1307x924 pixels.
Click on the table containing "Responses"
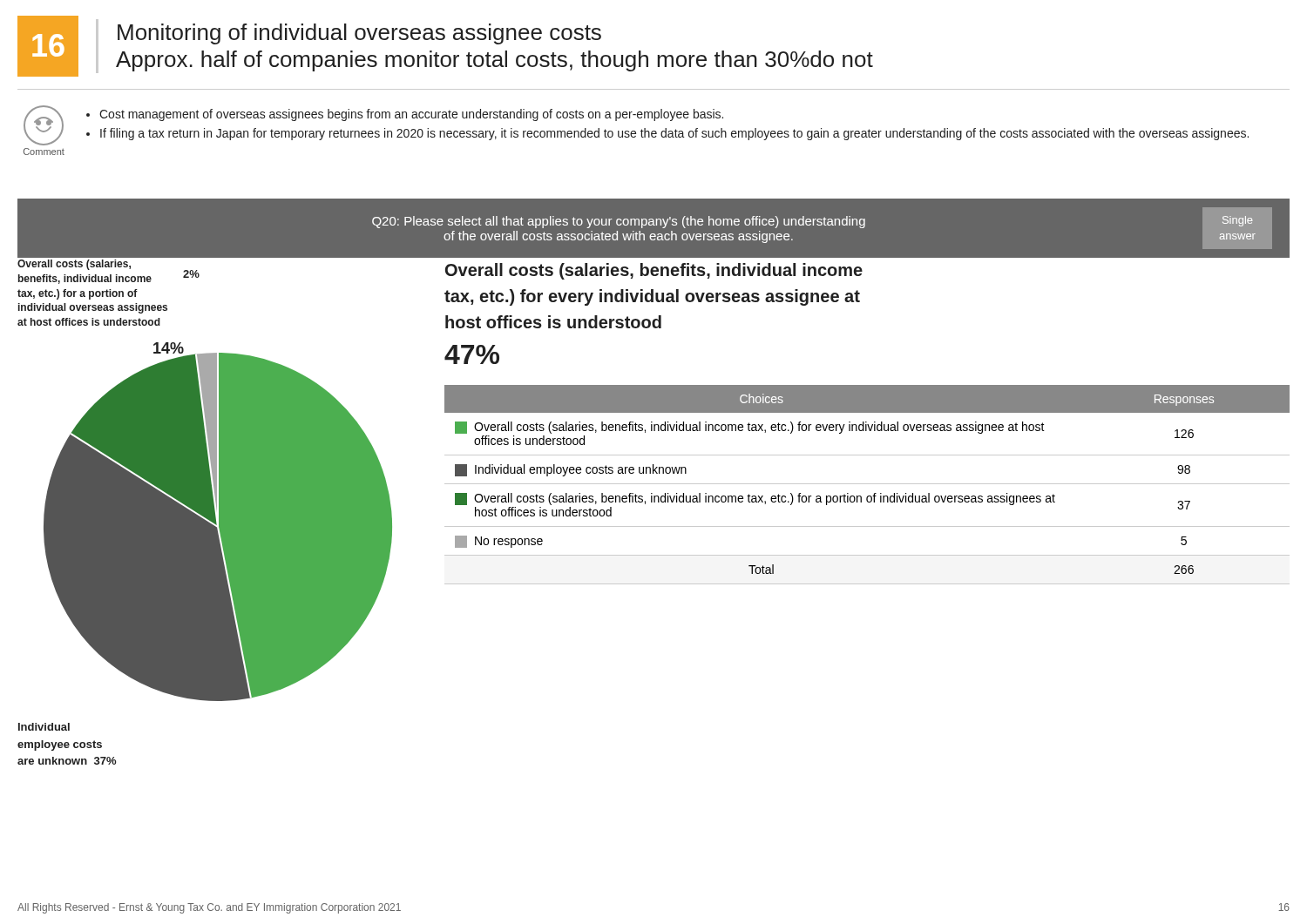pos(867,485)
